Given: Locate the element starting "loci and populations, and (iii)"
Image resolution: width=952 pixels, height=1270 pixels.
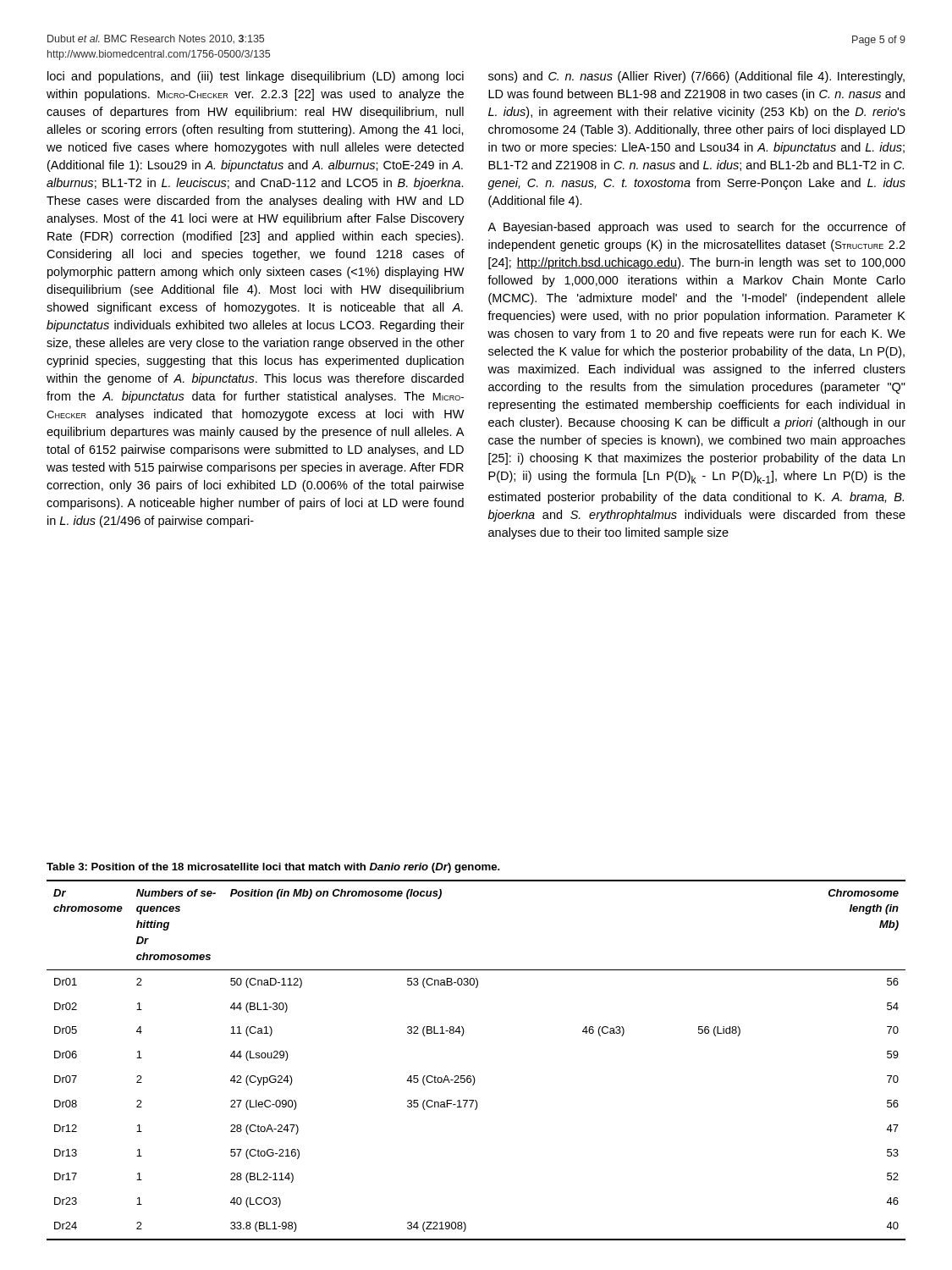Looking at the screenshot, I should [255, 299].
